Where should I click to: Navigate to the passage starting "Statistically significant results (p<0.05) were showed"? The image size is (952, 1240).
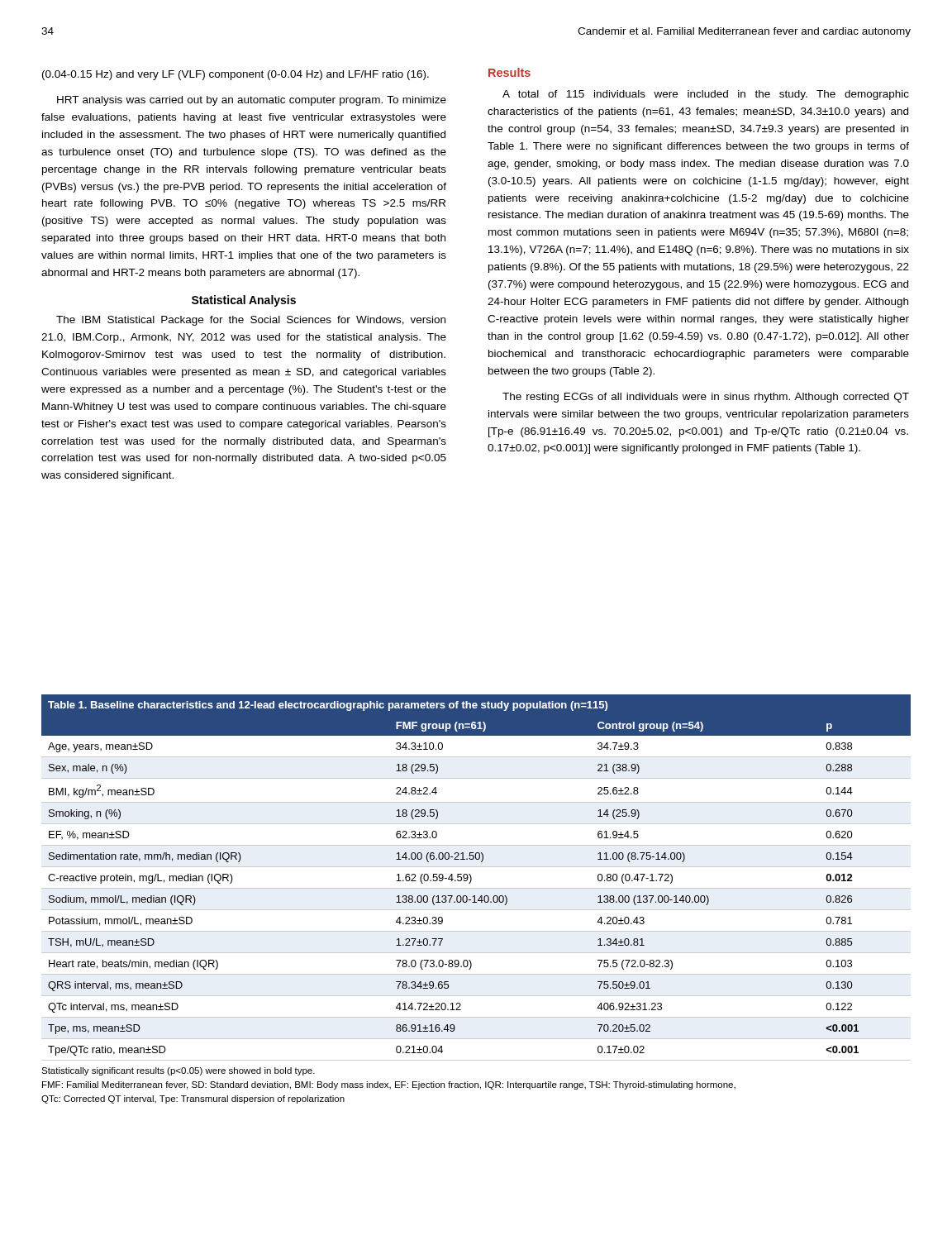389,1085
